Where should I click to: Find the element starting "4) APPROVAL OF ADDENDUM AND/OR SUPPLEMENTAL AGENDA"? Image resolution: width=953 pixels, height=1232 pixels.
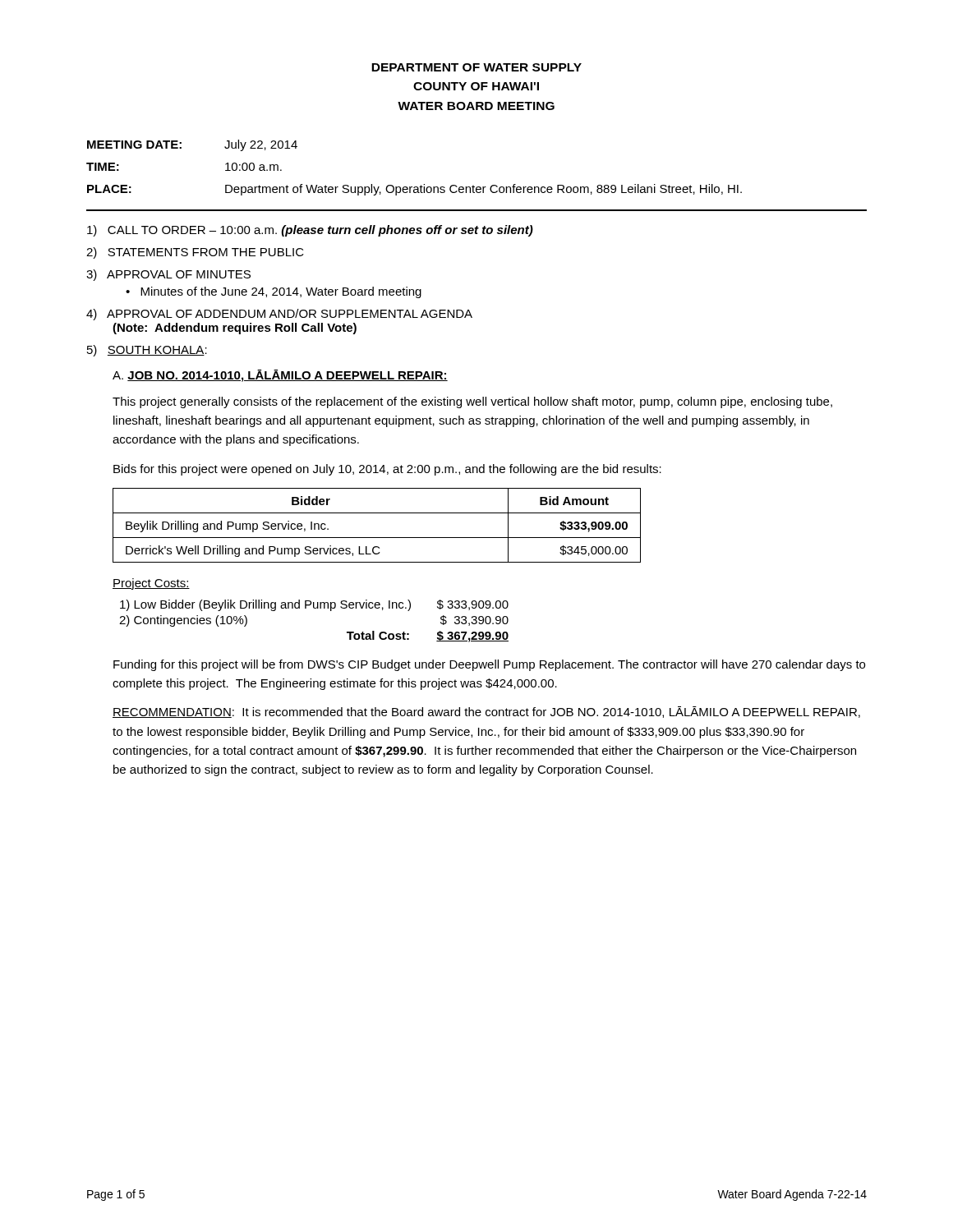279,320
